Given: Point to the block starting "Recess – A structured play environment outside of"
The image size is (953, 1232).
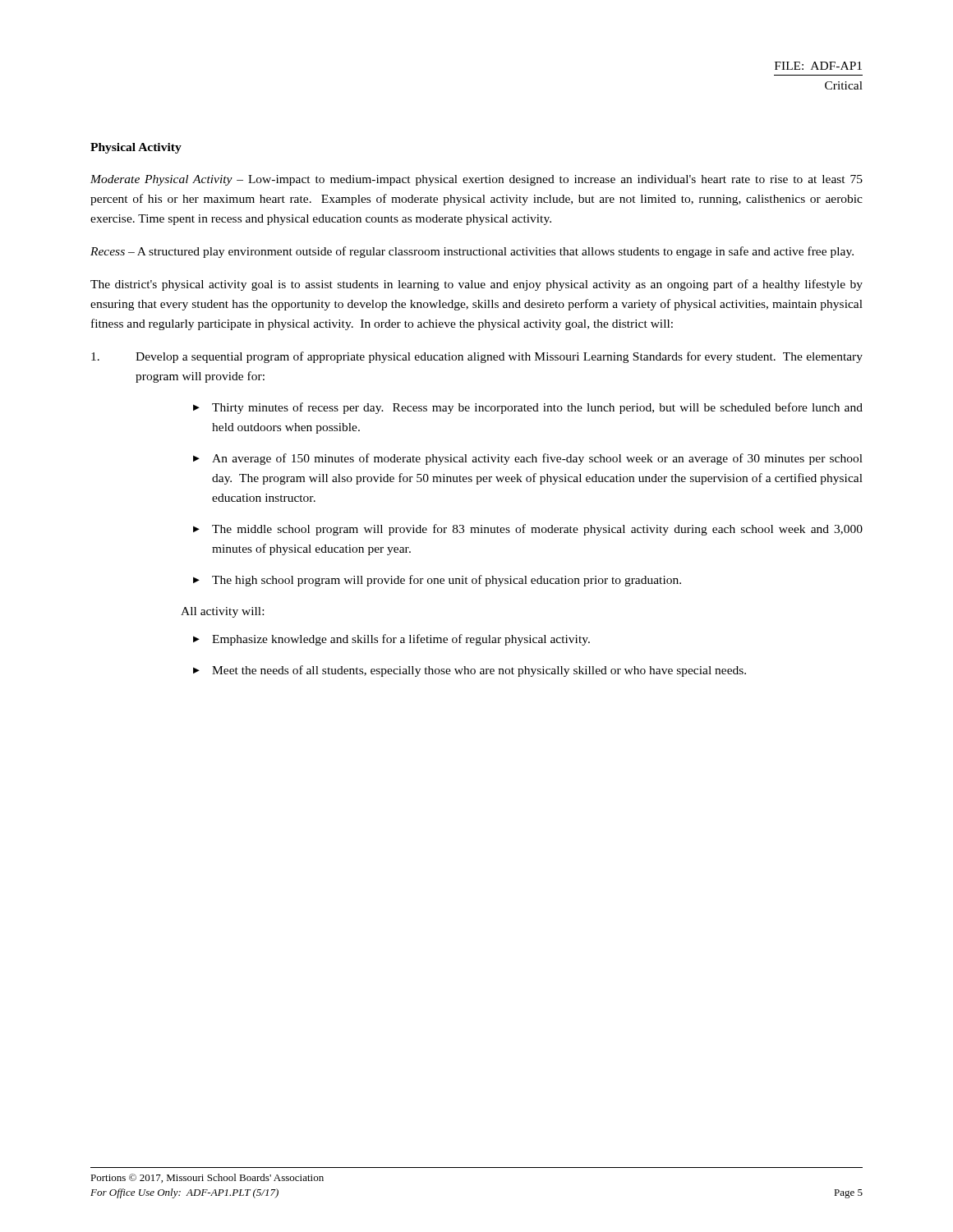Looking at the screenshot, I should (472, 251).
